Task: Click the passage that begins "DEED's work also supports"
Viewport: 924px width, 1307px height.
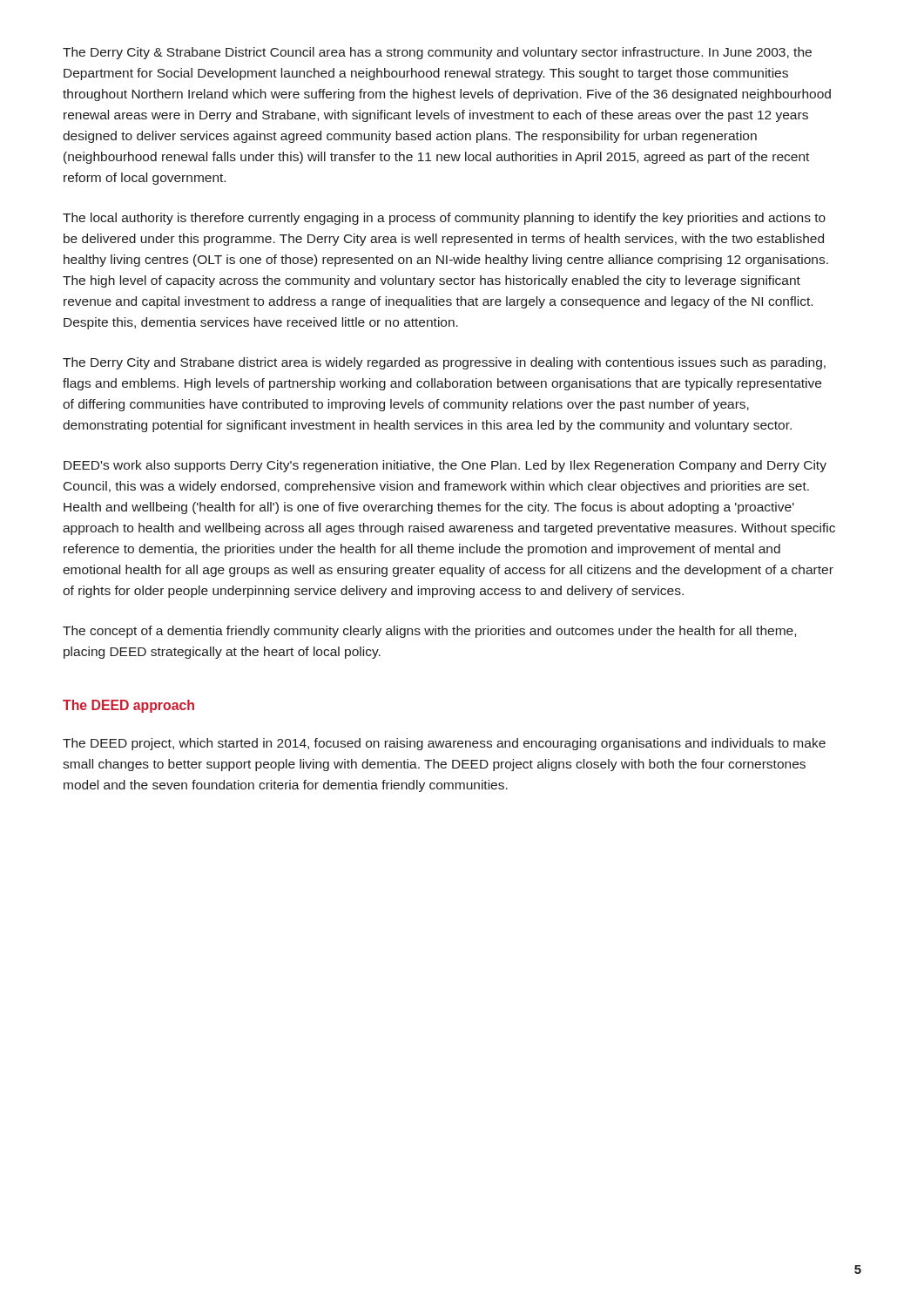Action: click(x=449, y=528)
